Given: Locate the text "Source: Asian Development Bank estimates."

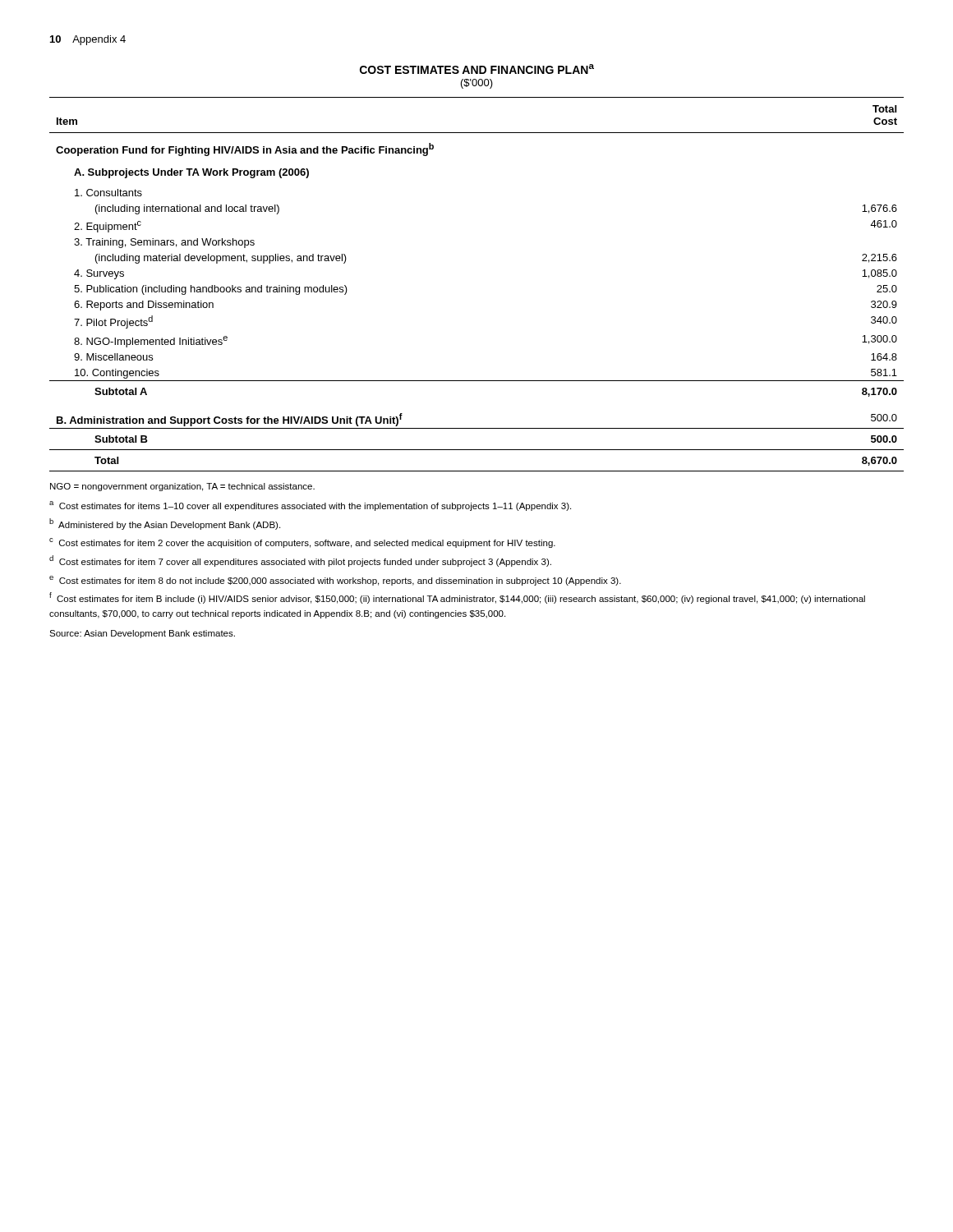Looking at the screenshot, I should [x=143, y=633].
